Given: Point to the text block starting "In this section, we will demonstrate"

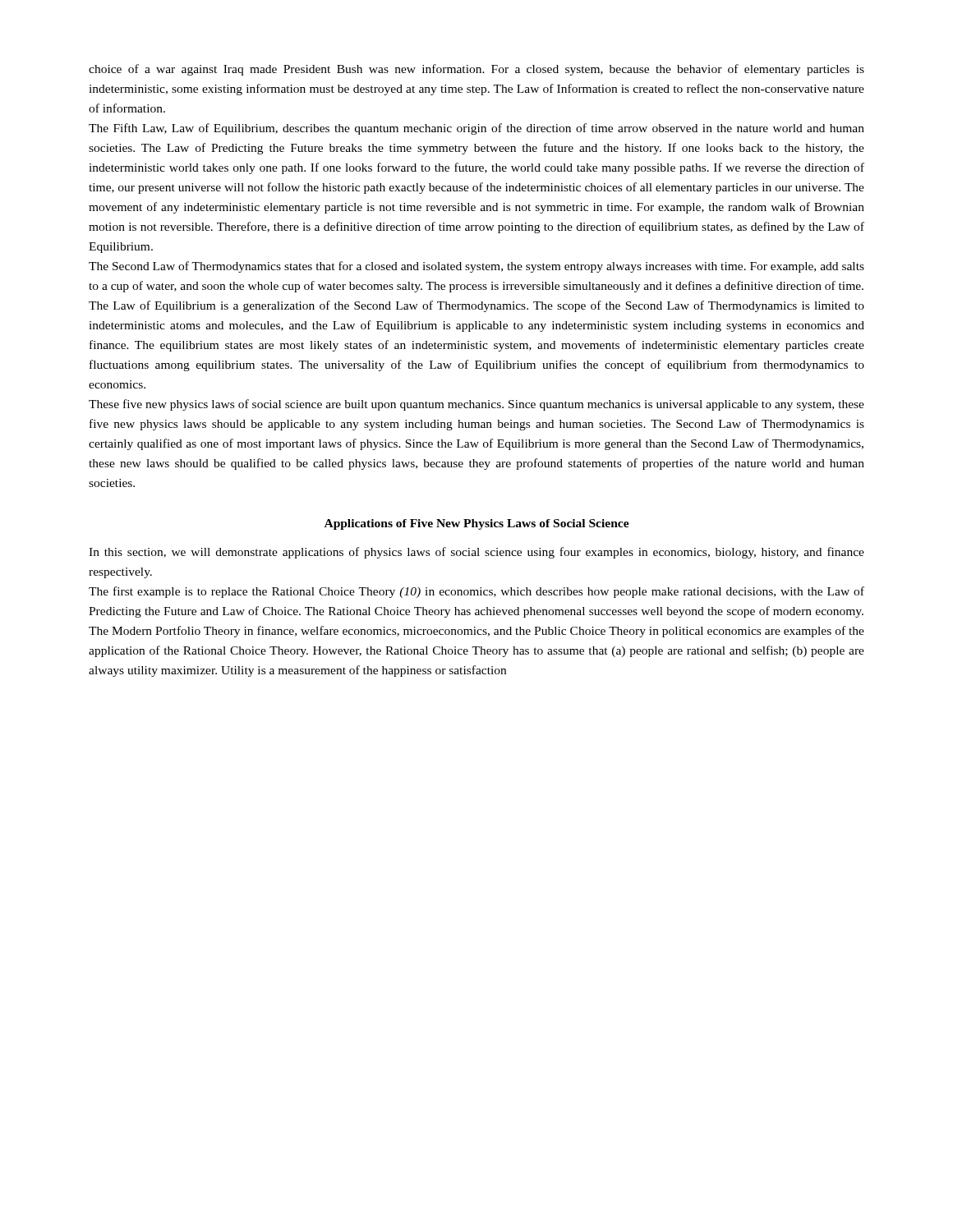Looking at the screenshot, I should [476, 611].
